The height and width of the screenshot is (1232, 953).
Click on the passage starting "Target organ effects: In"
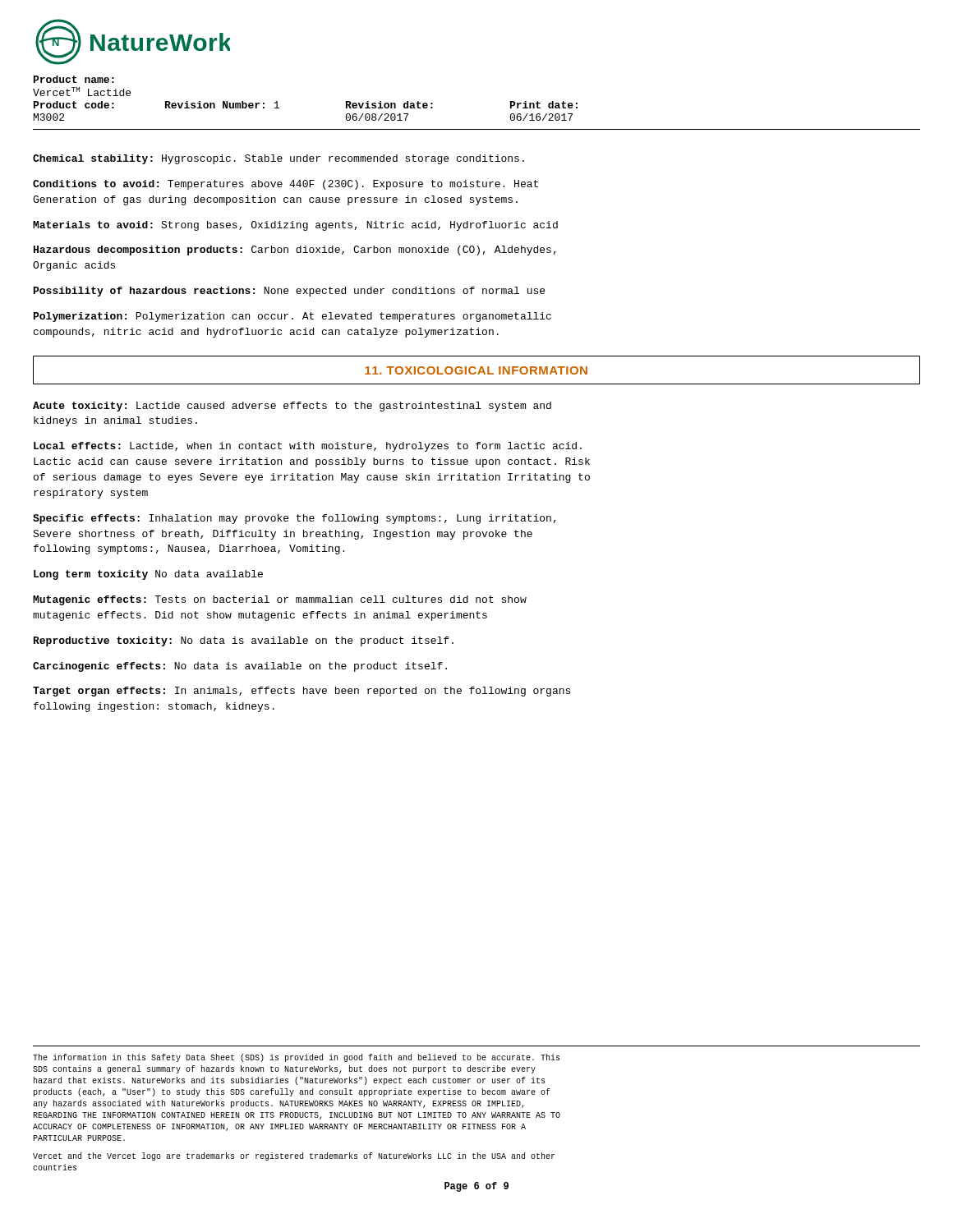tap(302, 699)
